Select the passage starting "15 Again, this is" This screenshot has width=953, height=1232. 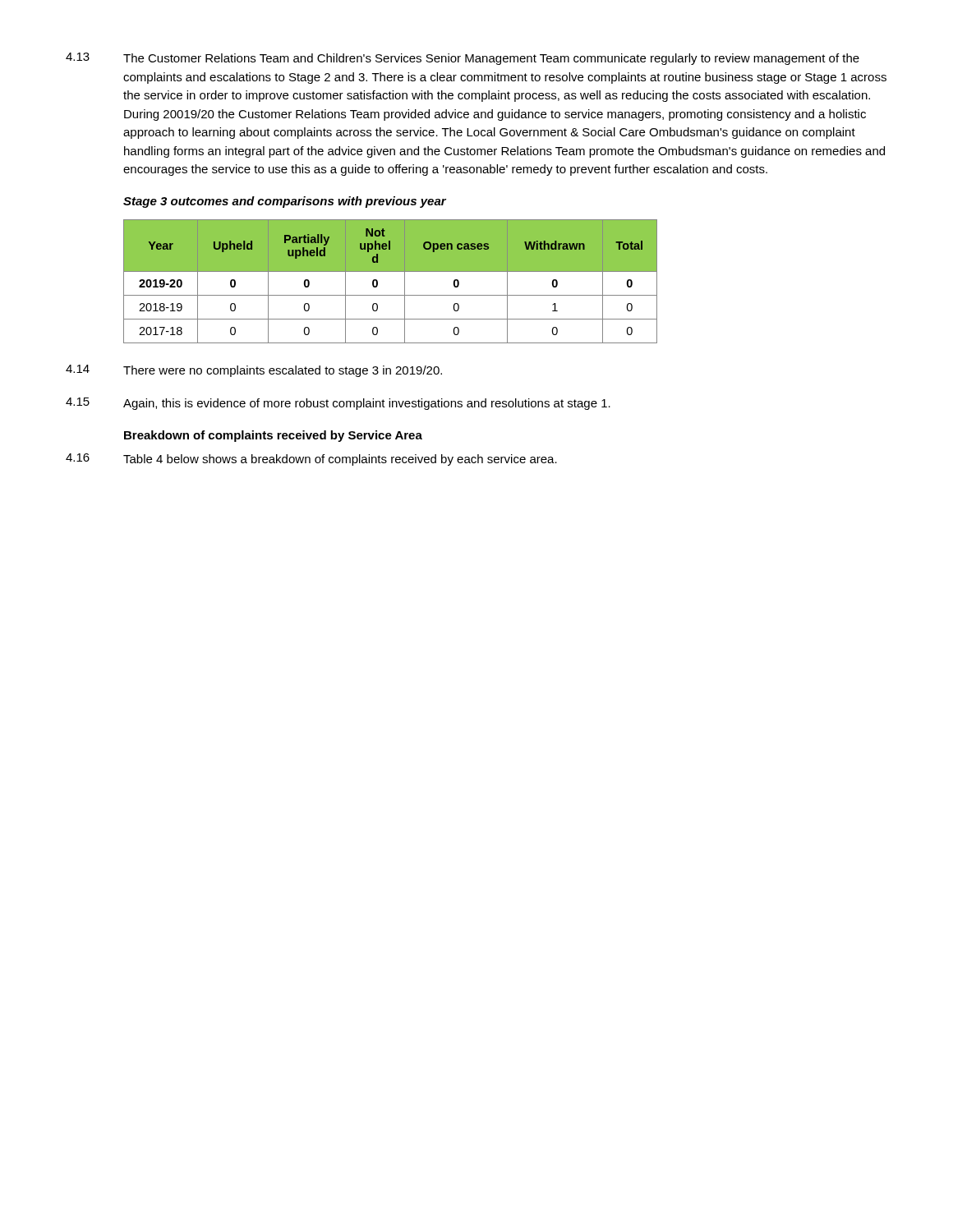[x=476, y=403]
